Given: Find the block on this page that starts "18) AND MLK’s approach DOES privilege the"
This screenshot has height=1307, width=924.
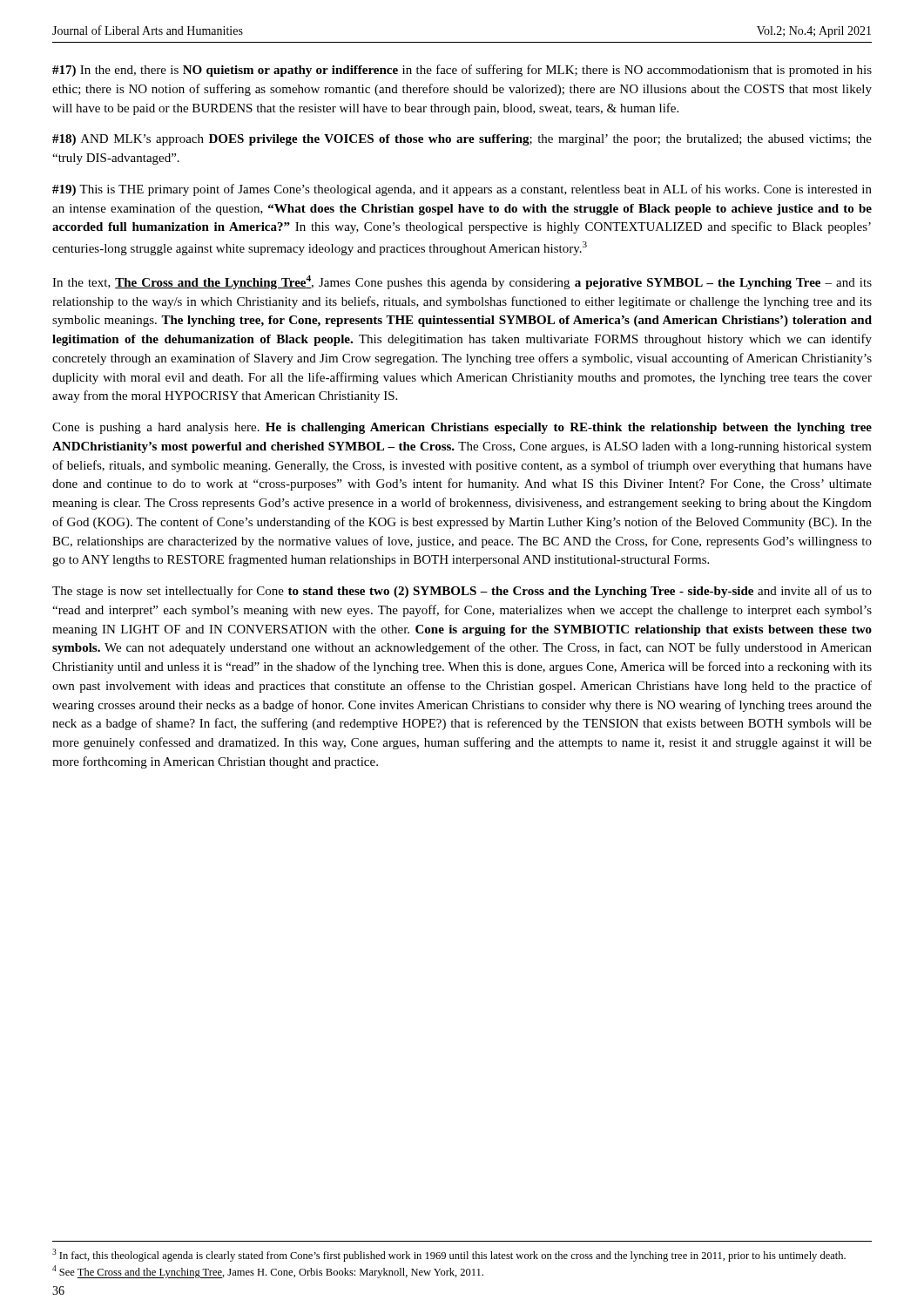Looking at the screenshot, I should (462, 148).
